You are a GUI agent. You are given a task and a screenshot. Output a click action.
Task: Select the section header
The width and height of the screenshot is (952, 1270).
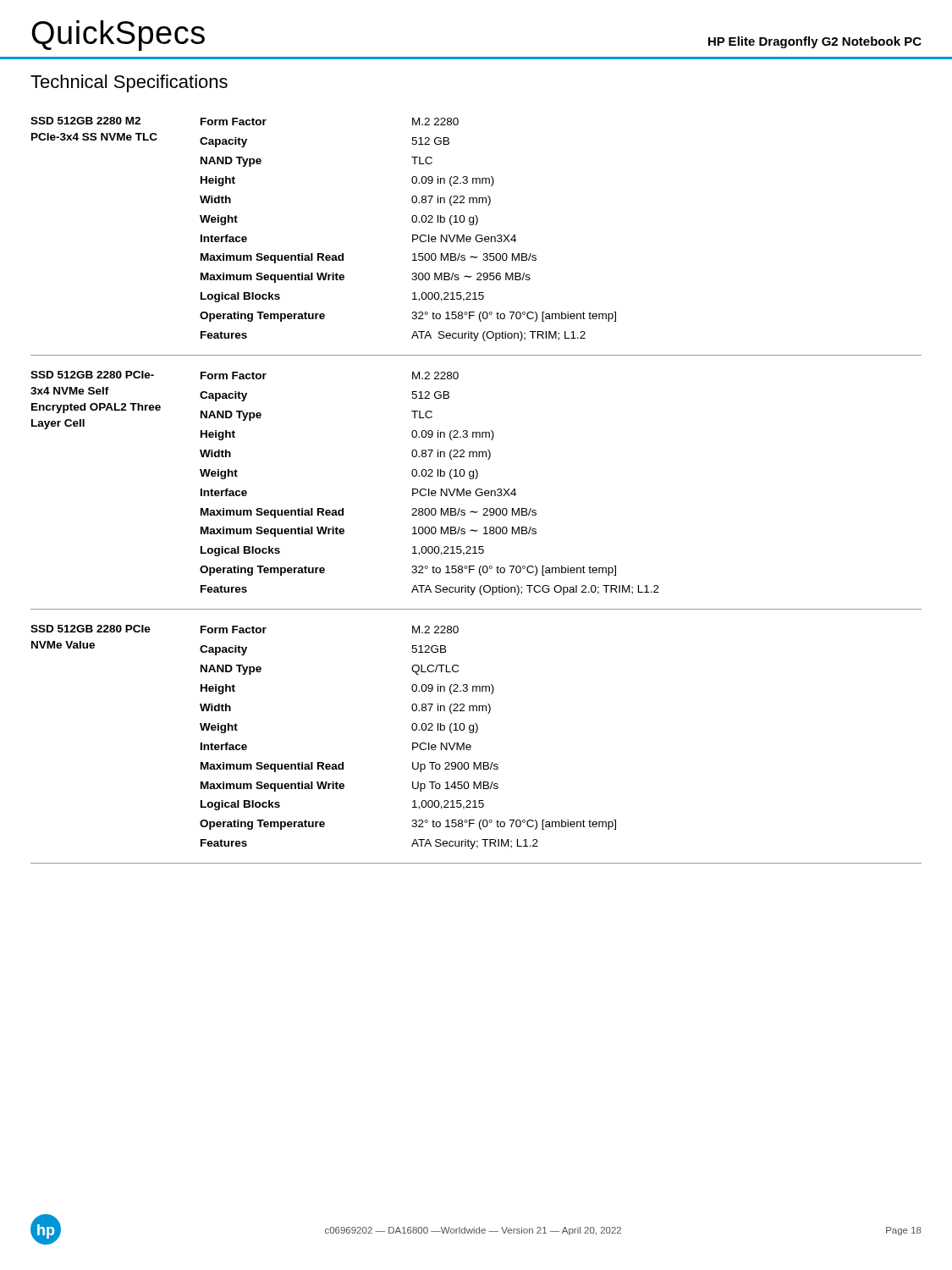coord(129,82)
